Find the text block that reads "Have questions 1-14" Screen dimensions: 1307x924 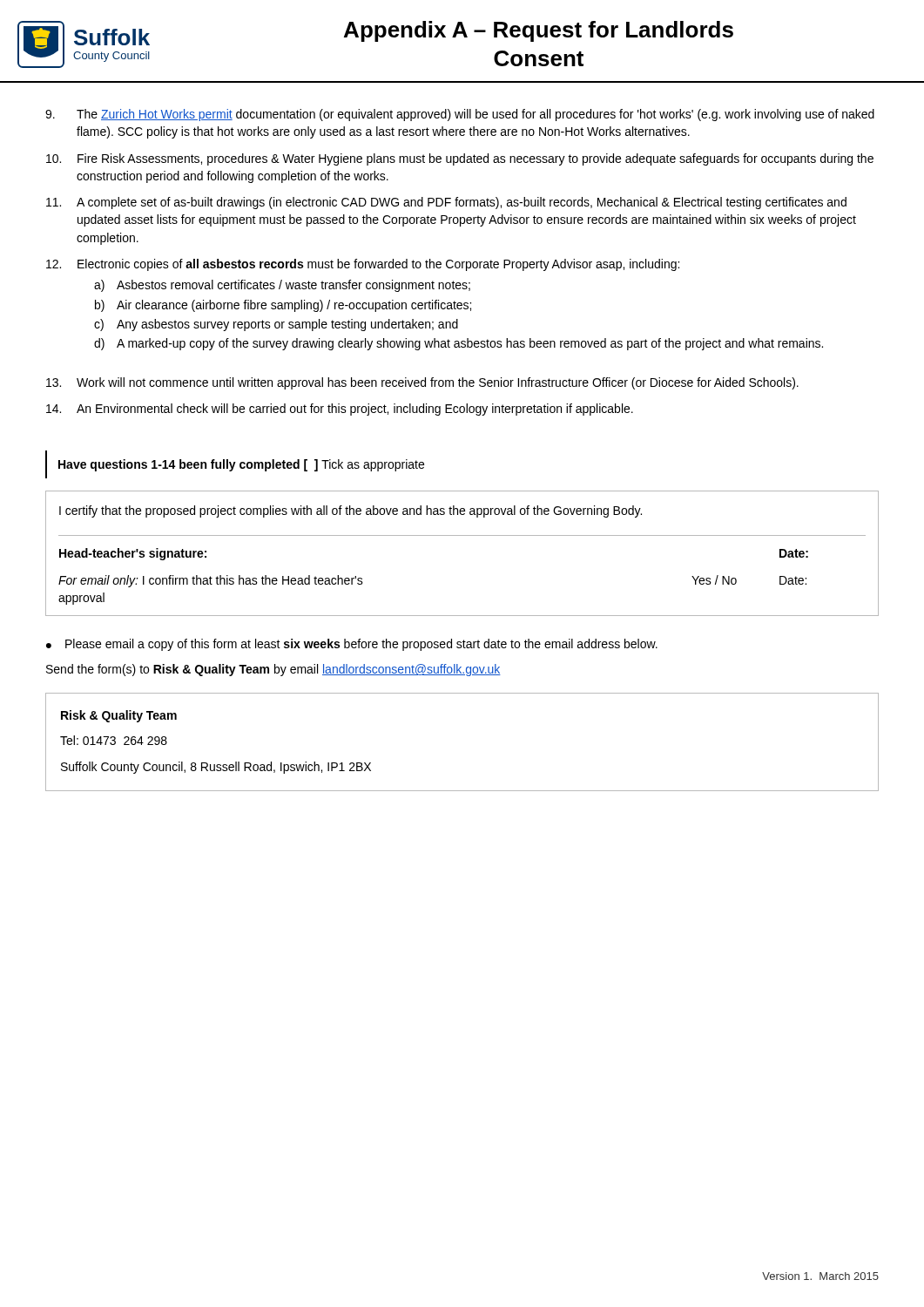241,465
